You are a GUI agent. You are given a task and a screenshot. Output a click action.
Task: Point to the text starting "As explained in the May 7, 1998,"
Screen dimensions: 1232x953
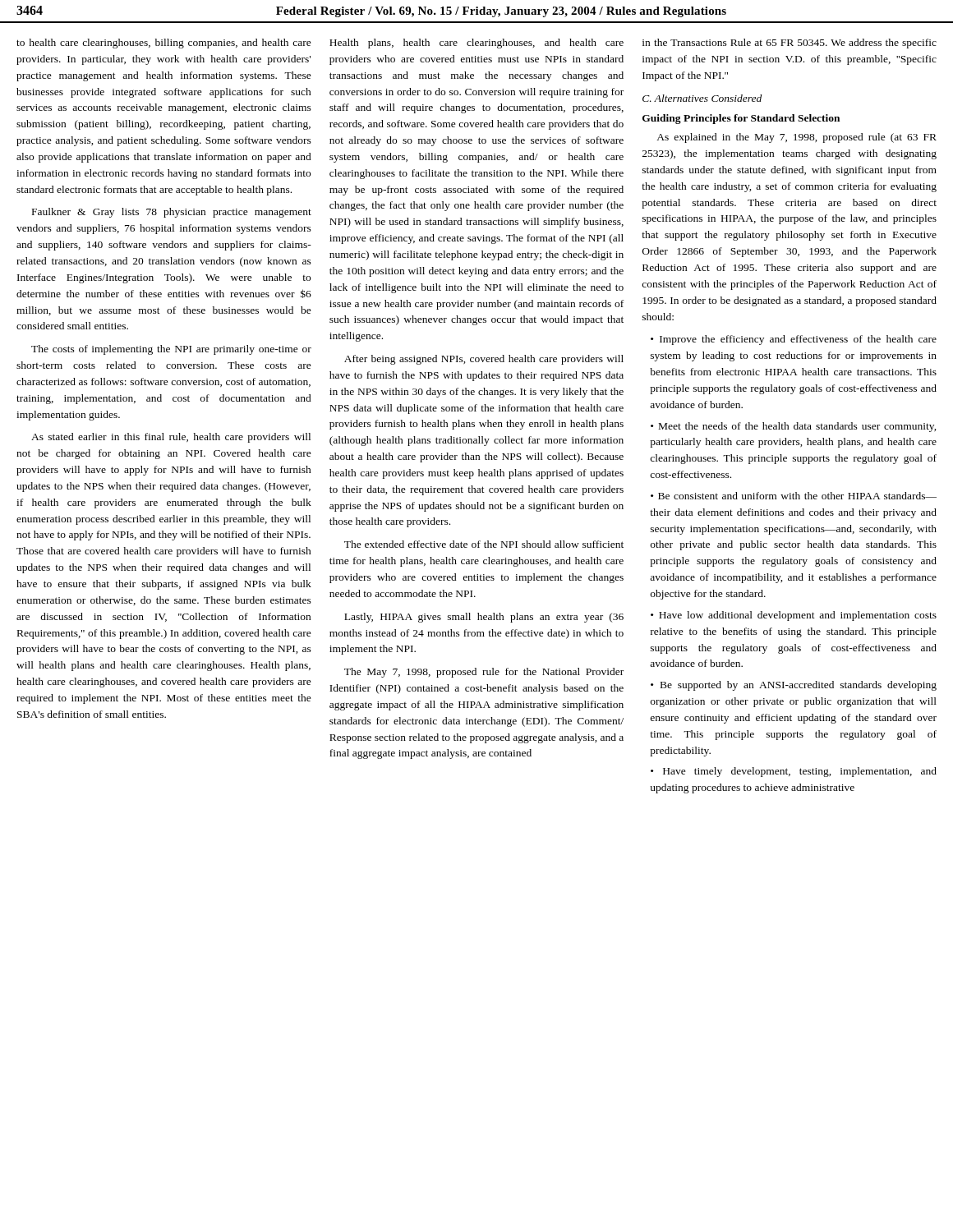click(789, 227)
